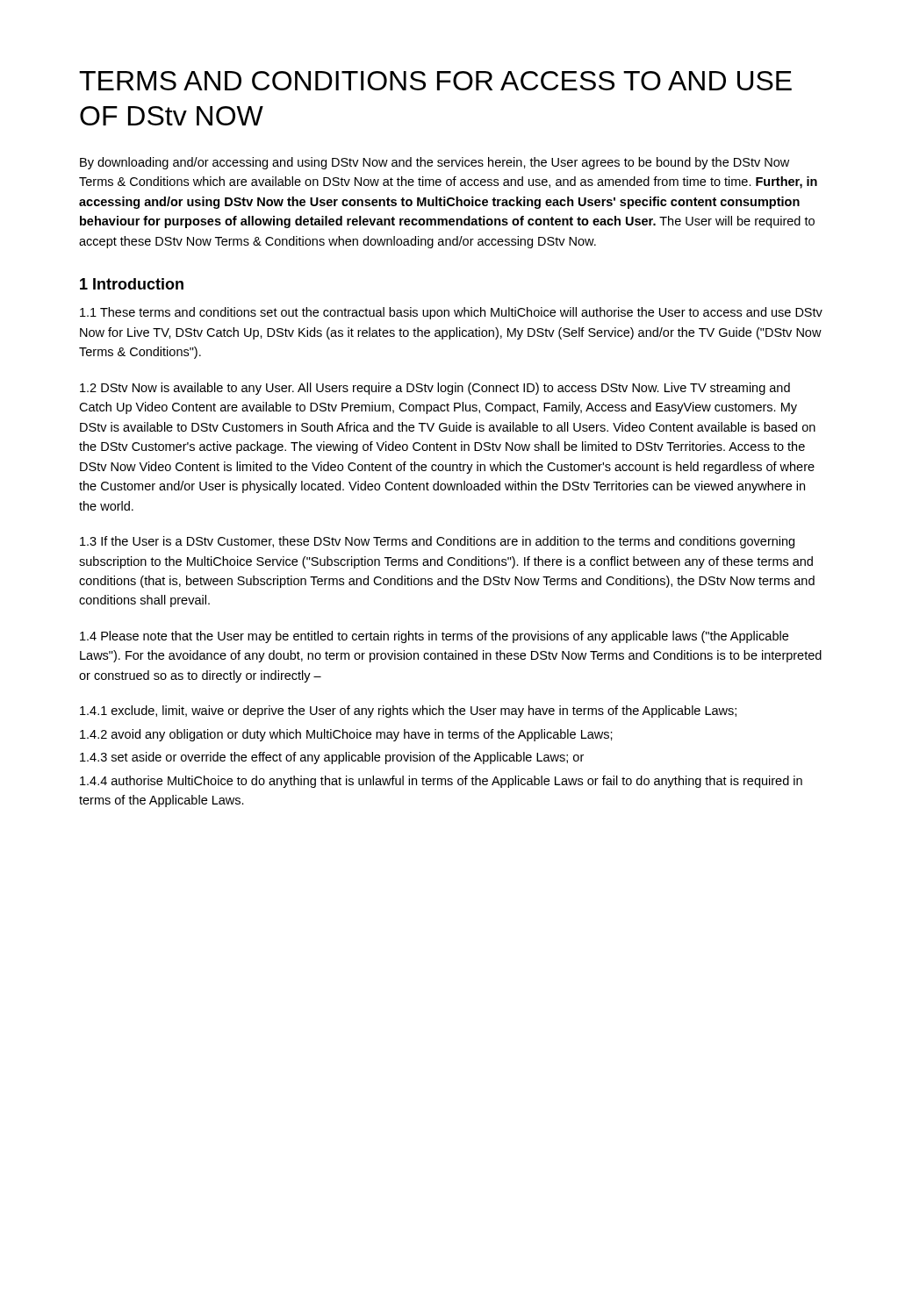Locate the text starting "1 These terms and conditions set out"
Image resolution: width=905 pixels, height=1316 pixels.
451,332
